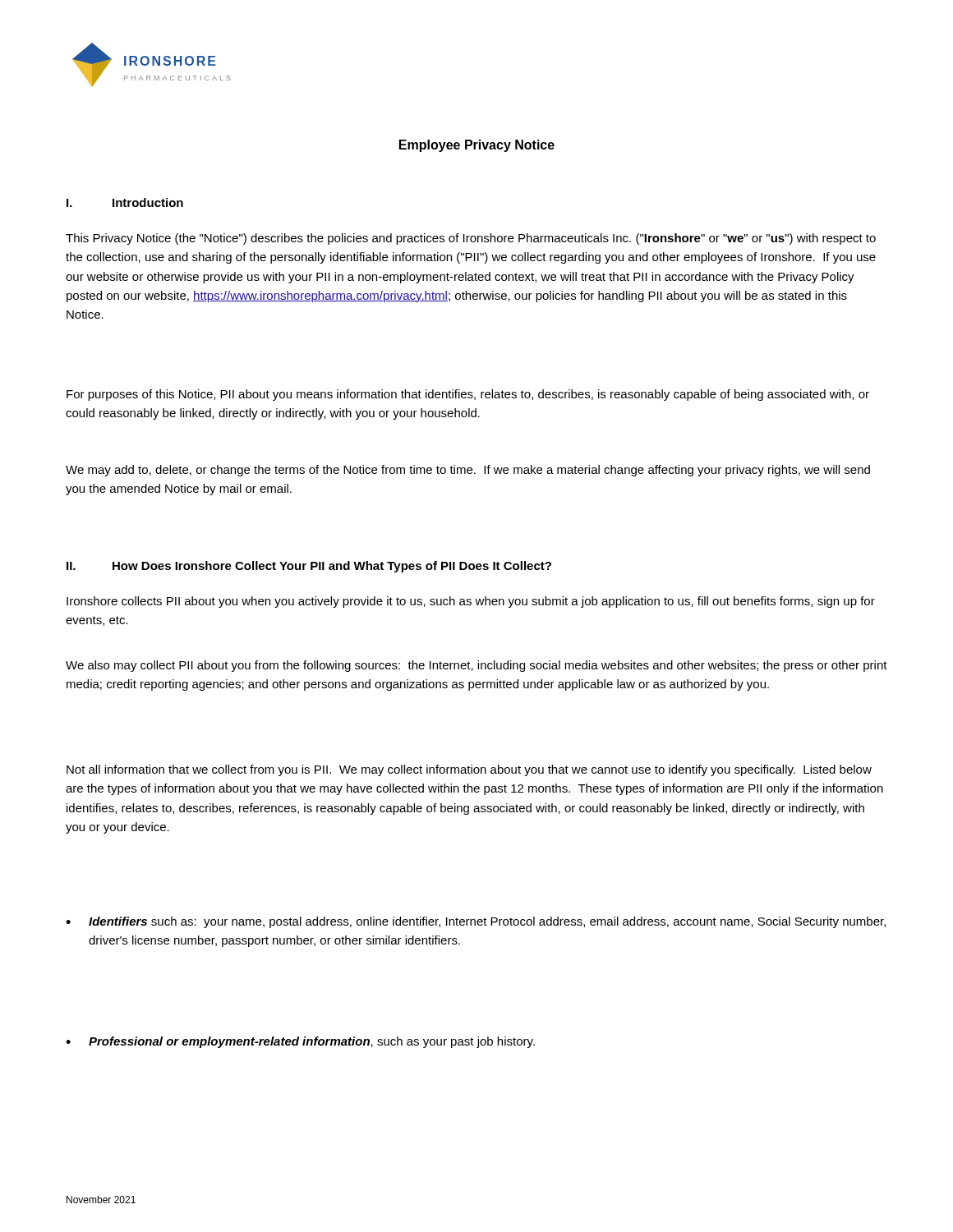Screen dimensions: 1232x953
Task: Point to the region starting "Ironshore collects PII about"
Action: [x=470, y=610]
